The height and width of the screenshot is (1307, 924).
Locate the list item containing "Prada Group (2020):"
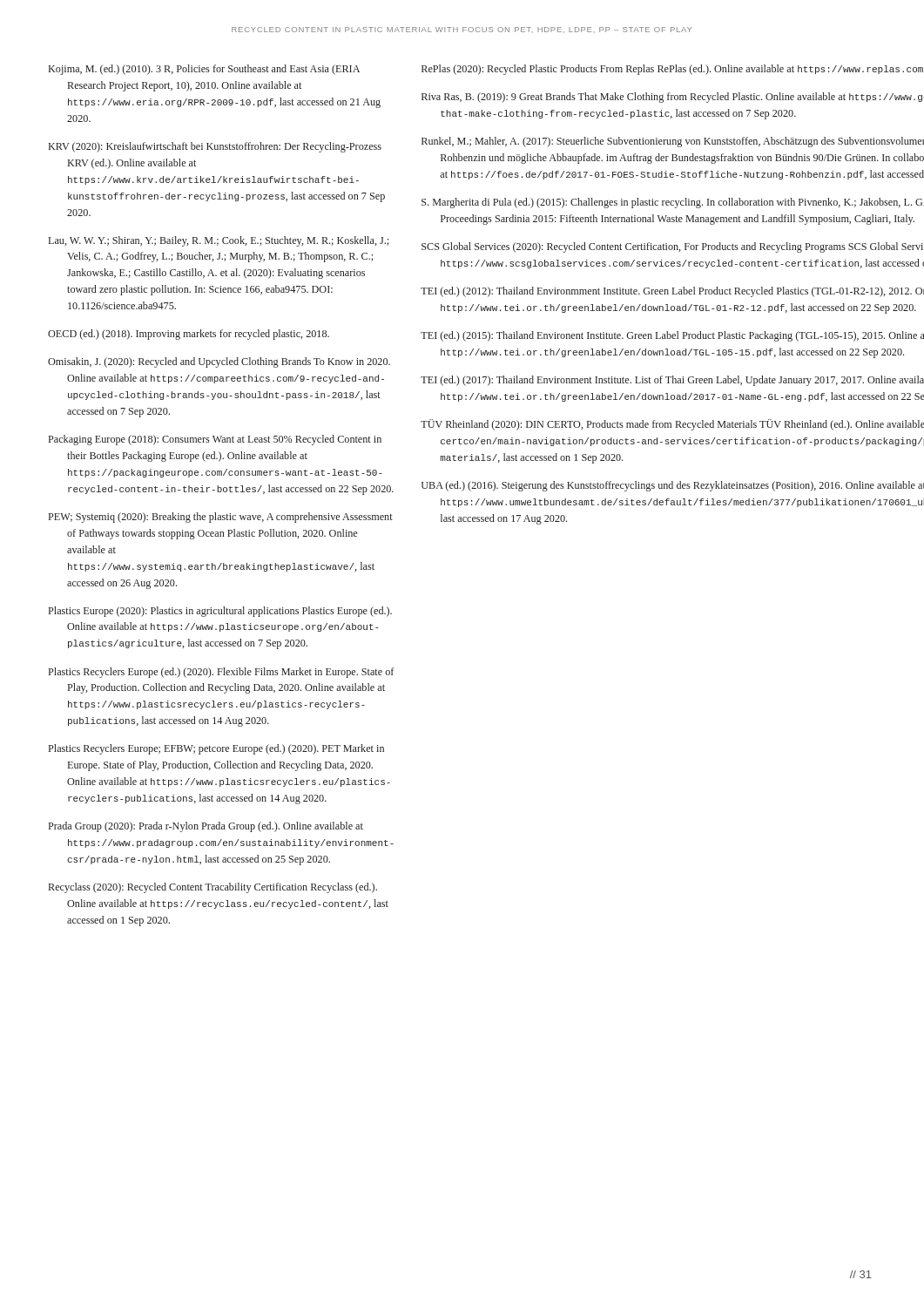point(221,843)
